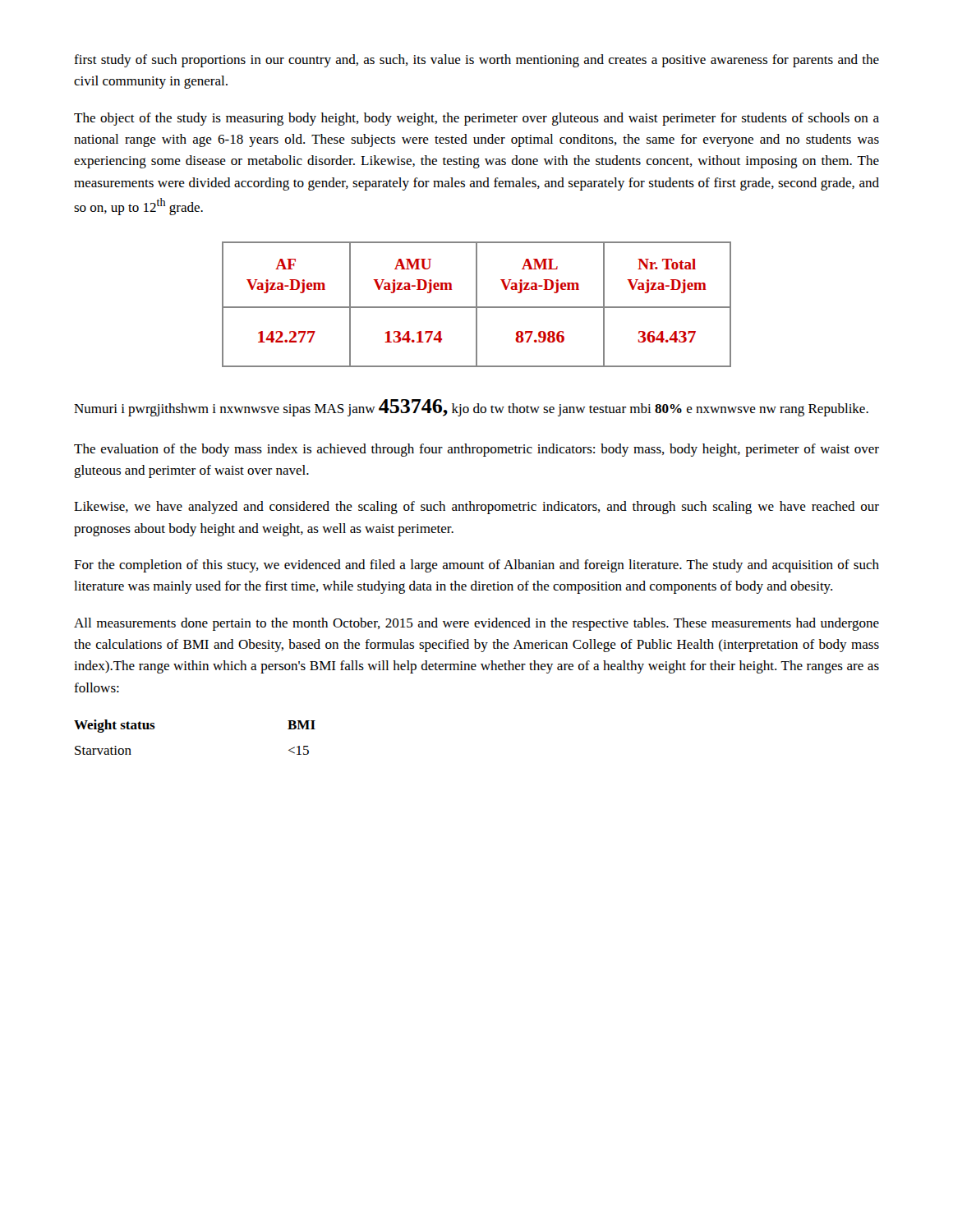The height and width of the screenshot is (1232, 953).
Task: Where is the passage that starts "For the completion of this"?
Action: 476,576
